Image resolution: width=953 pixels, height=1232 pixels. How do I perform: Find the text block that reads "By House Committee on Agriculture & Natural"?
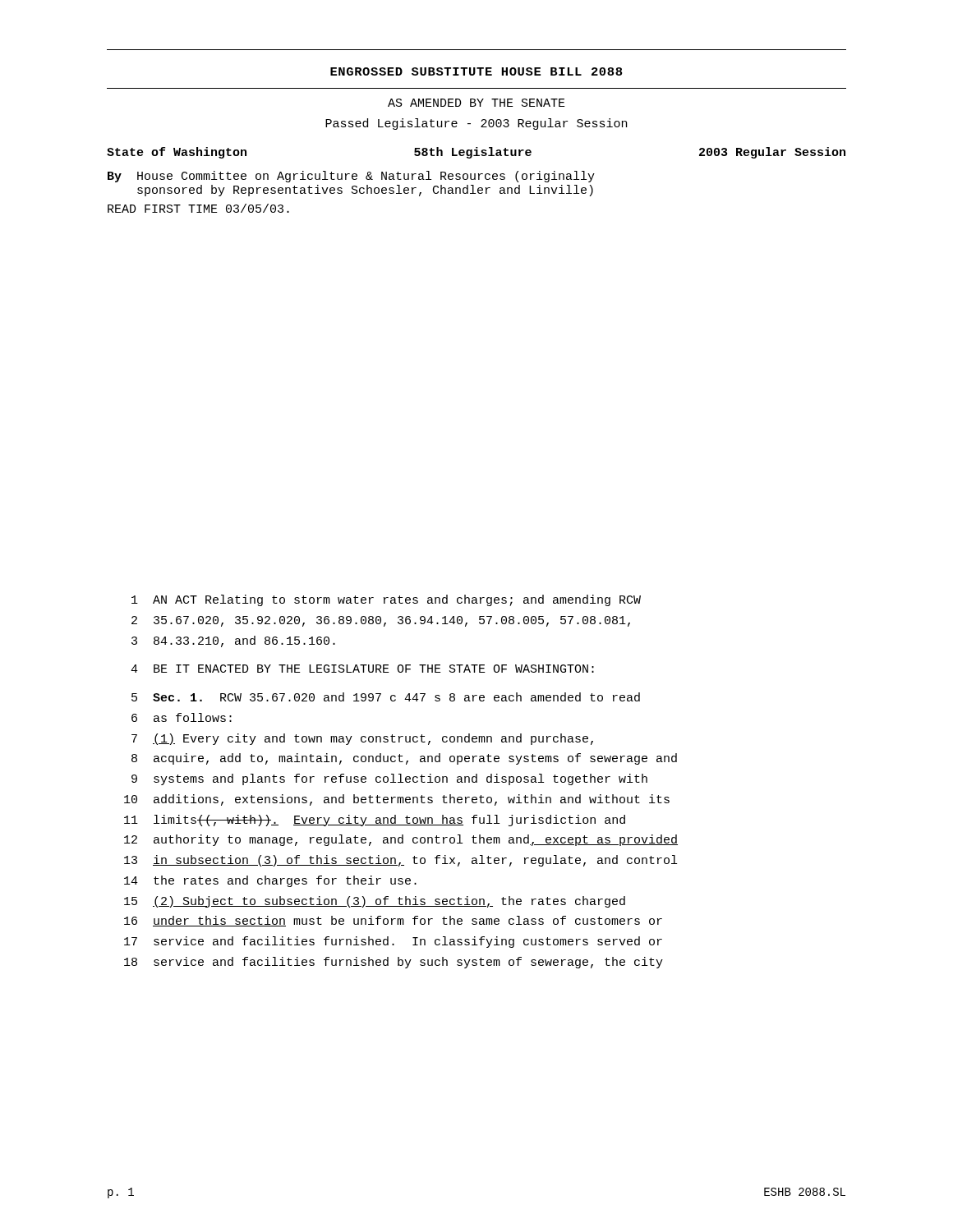[351, 184]
